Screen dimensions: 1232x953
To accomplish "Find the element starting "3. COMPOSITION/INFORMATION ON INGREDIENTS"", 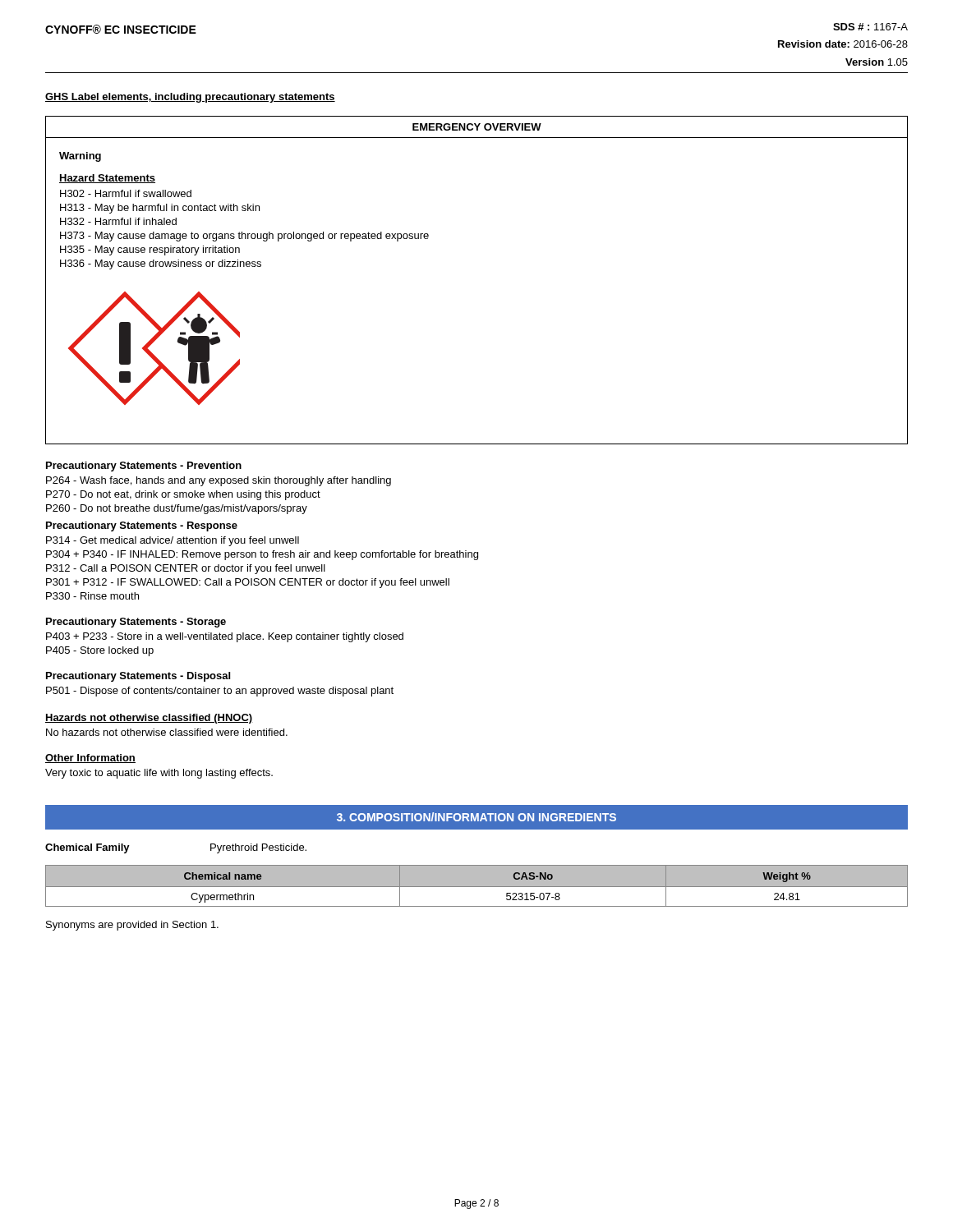I will pyautogui.click(x=476, y=817).
